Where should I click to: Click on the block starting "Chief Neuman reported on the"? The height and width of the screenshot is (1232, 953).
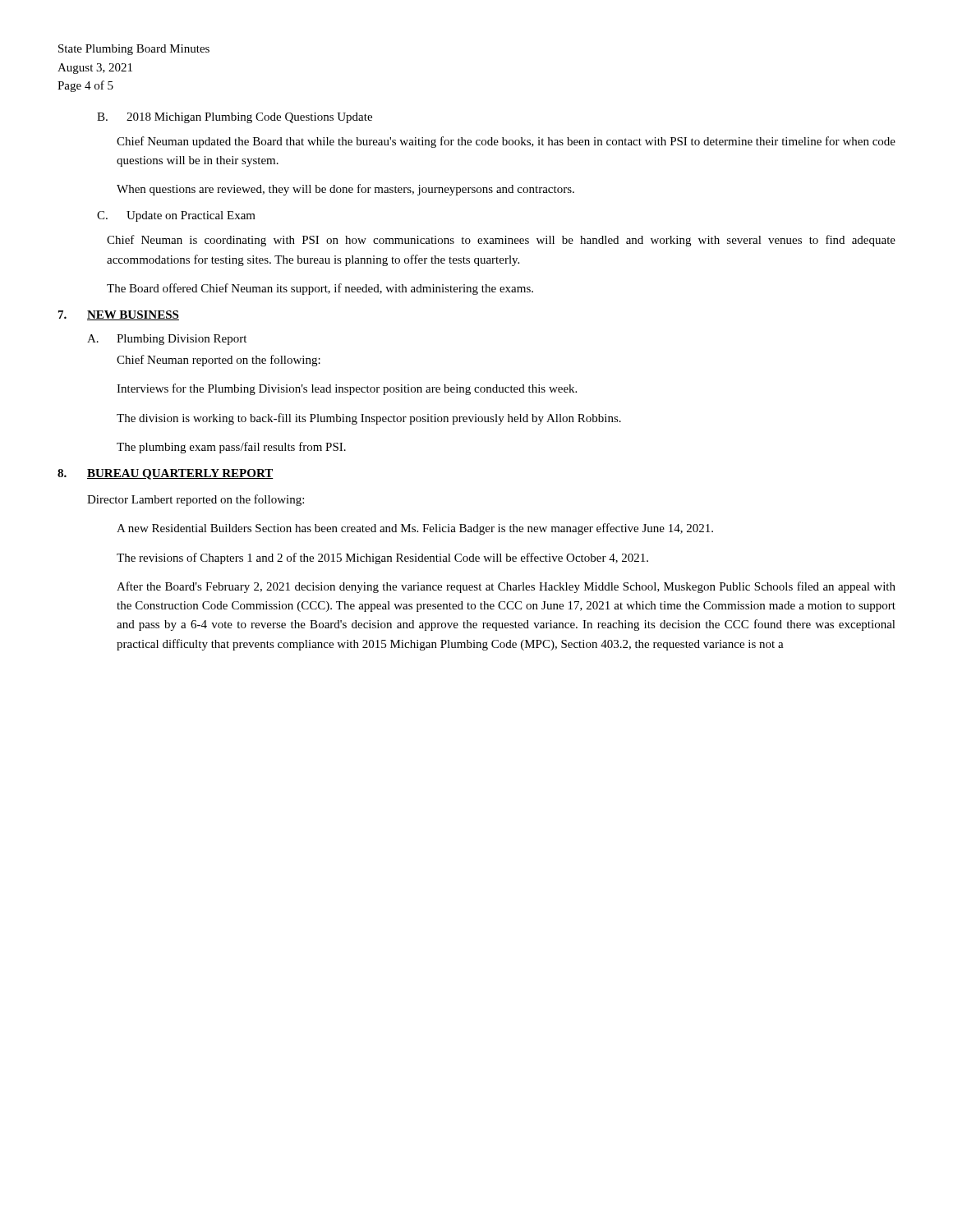coord(219,360)
